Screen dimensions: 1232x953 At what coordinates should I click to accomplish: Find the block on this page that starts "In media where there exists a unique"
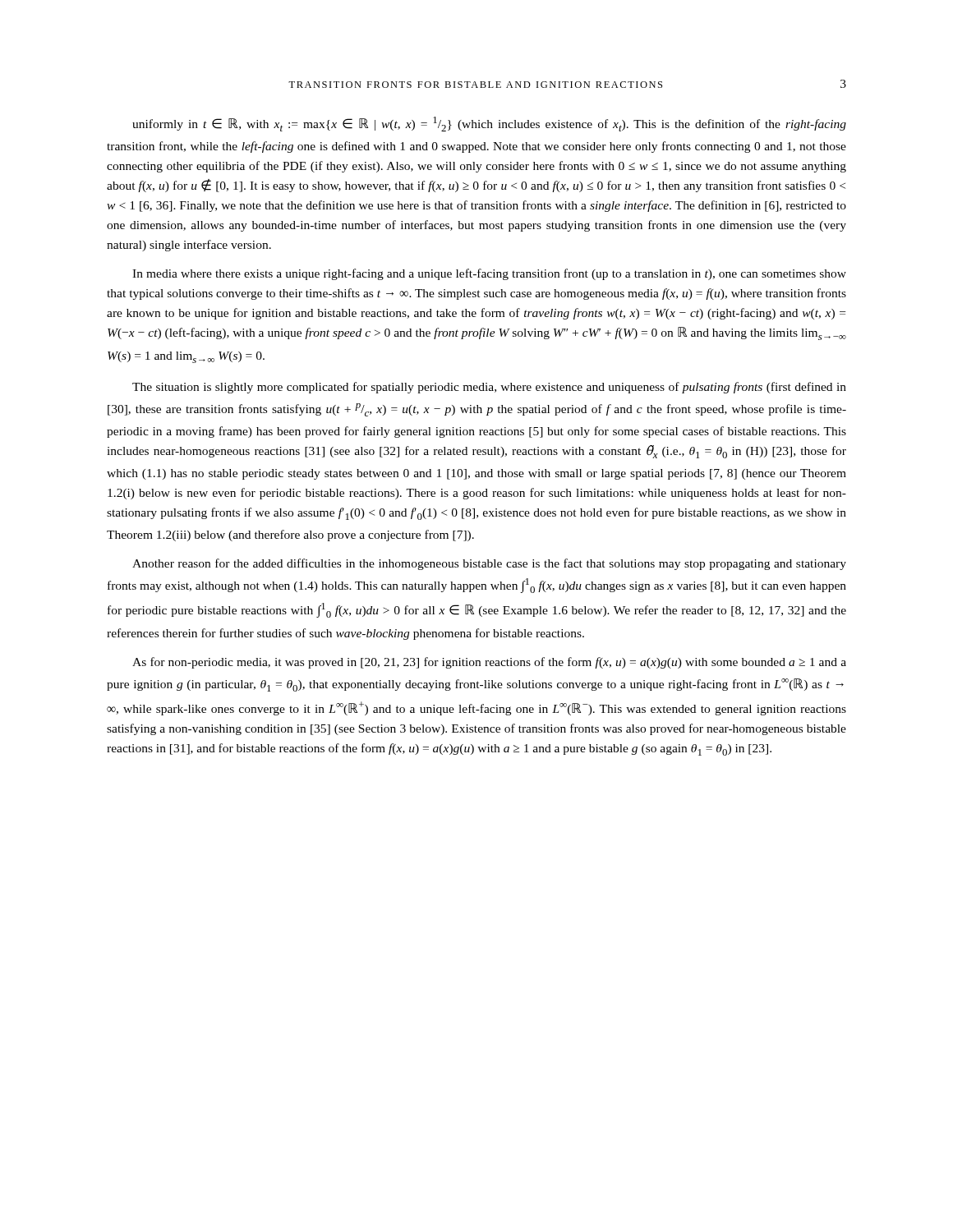click(476, 316)
